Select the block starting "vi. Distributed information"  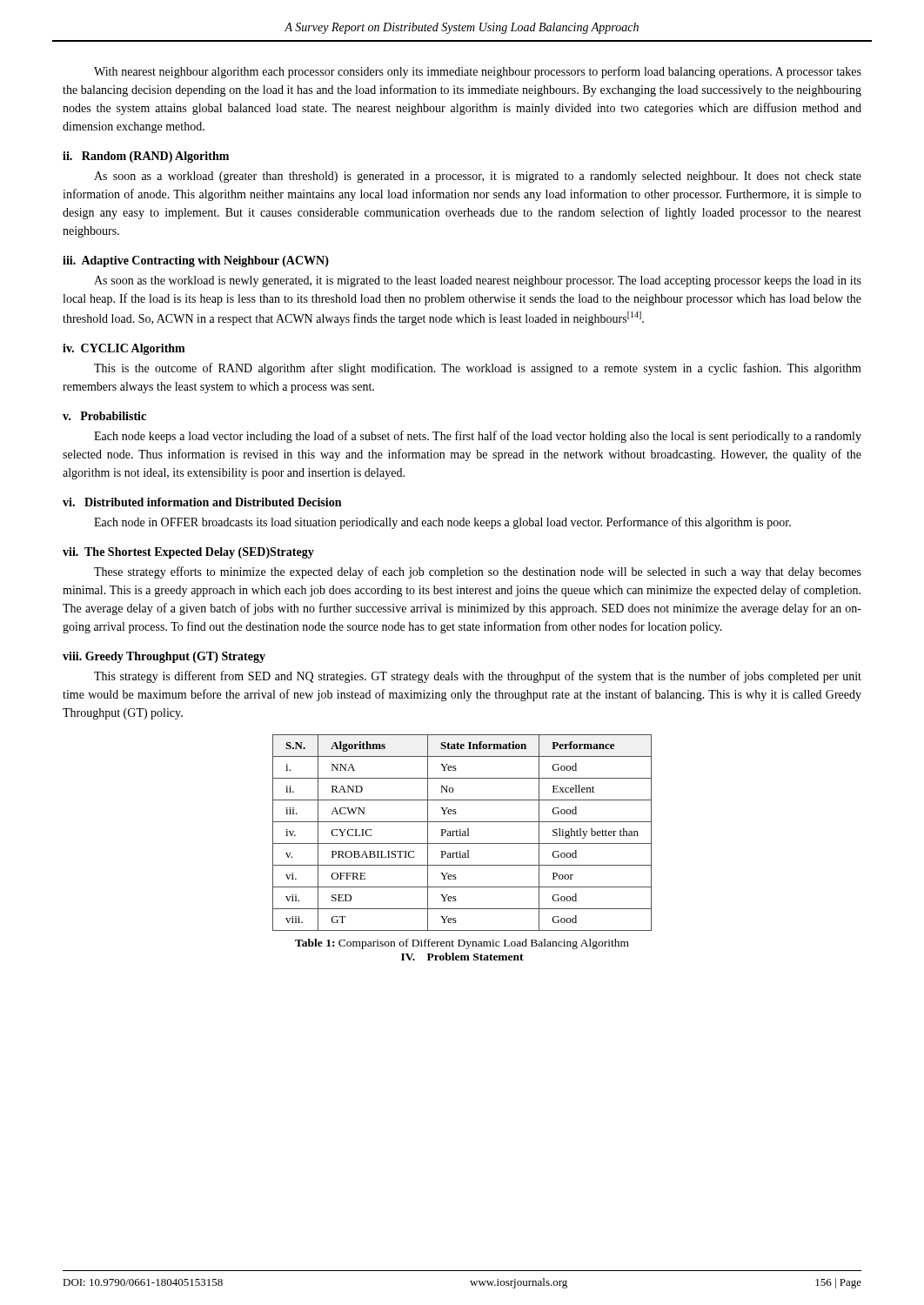[202, 502]
